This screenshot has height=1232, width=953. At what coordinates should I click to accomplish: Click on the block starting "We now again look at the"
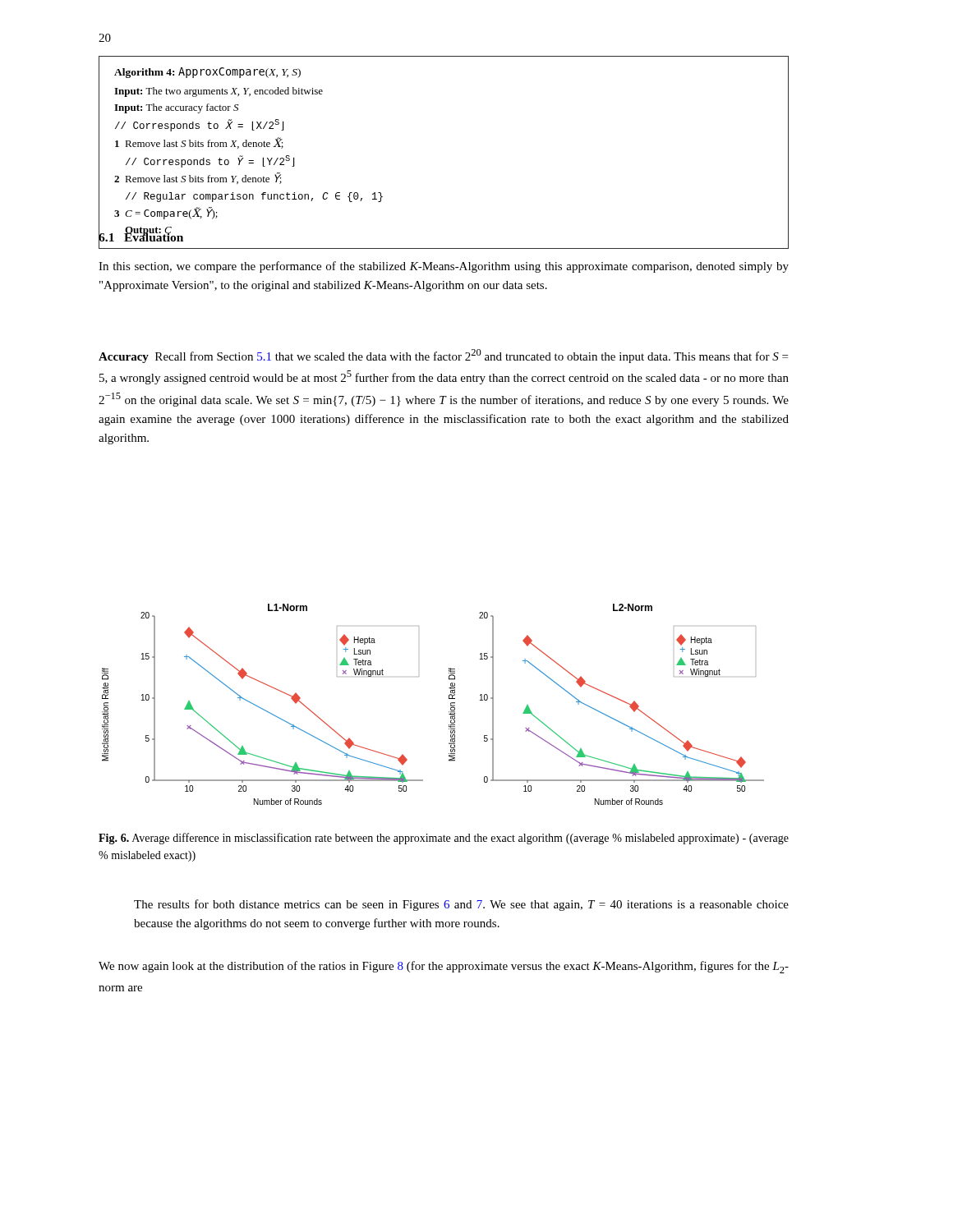pyautogui.click(x=444, y=977)
